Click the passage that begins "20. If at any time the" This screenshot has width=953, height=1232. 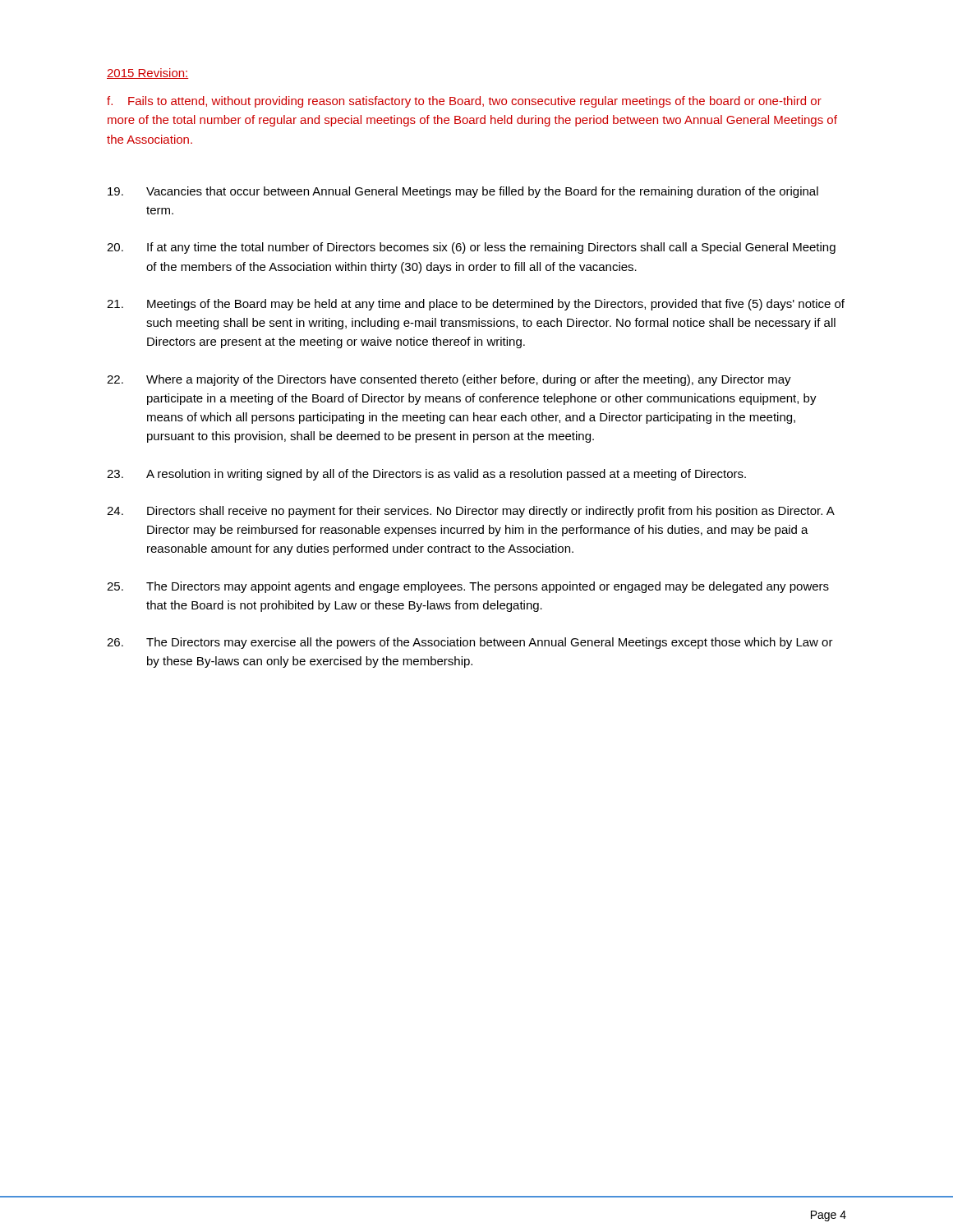[476, 257]
